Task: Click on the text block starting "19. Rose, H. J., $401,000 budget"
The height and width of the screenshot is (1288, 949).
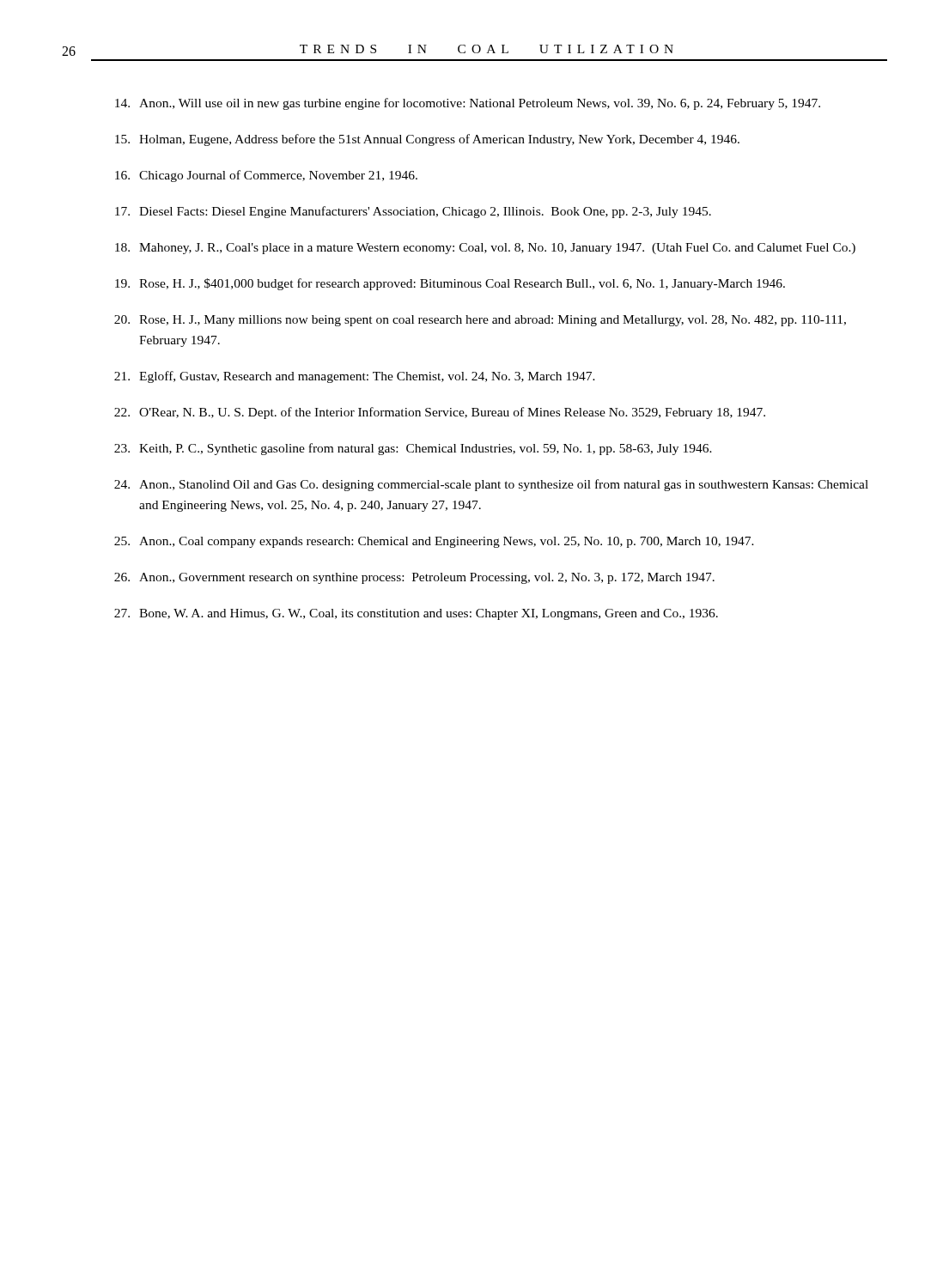Action: coord(479,283)
